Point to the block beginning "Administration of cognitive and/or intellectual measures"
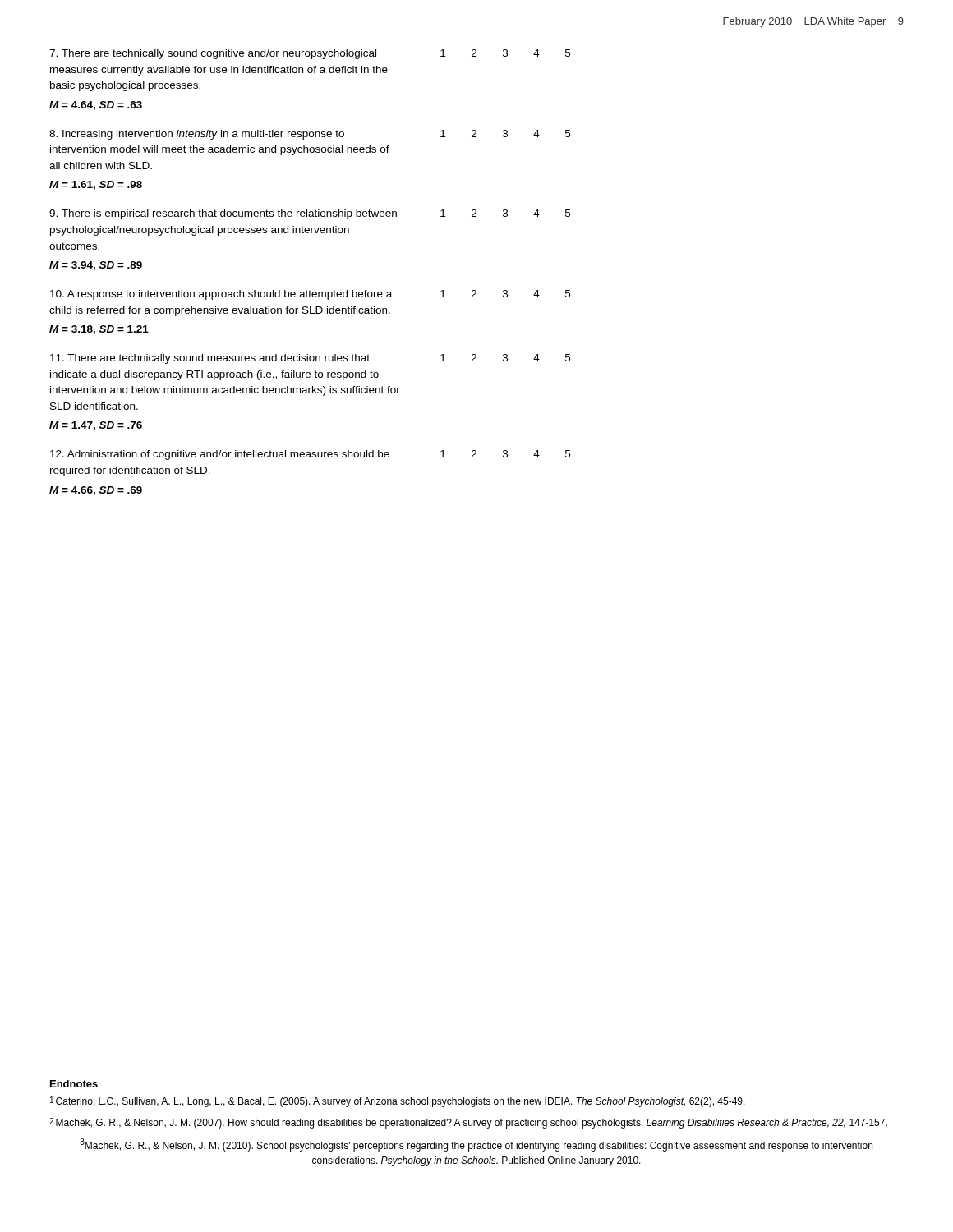The image size is (953, 1232). click(x=476, y=462)
